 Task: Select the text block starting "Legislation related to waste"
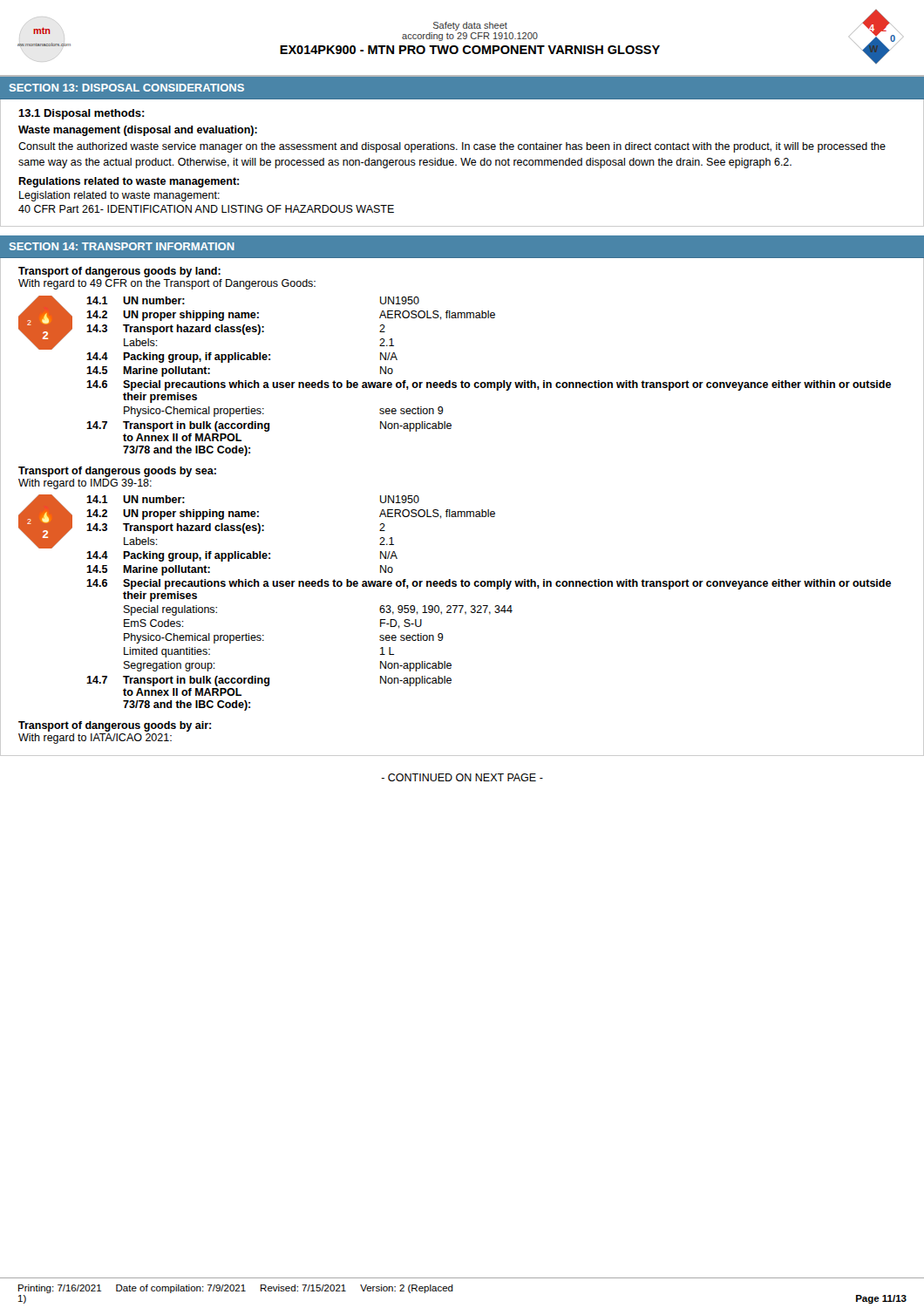click(119, 196)
